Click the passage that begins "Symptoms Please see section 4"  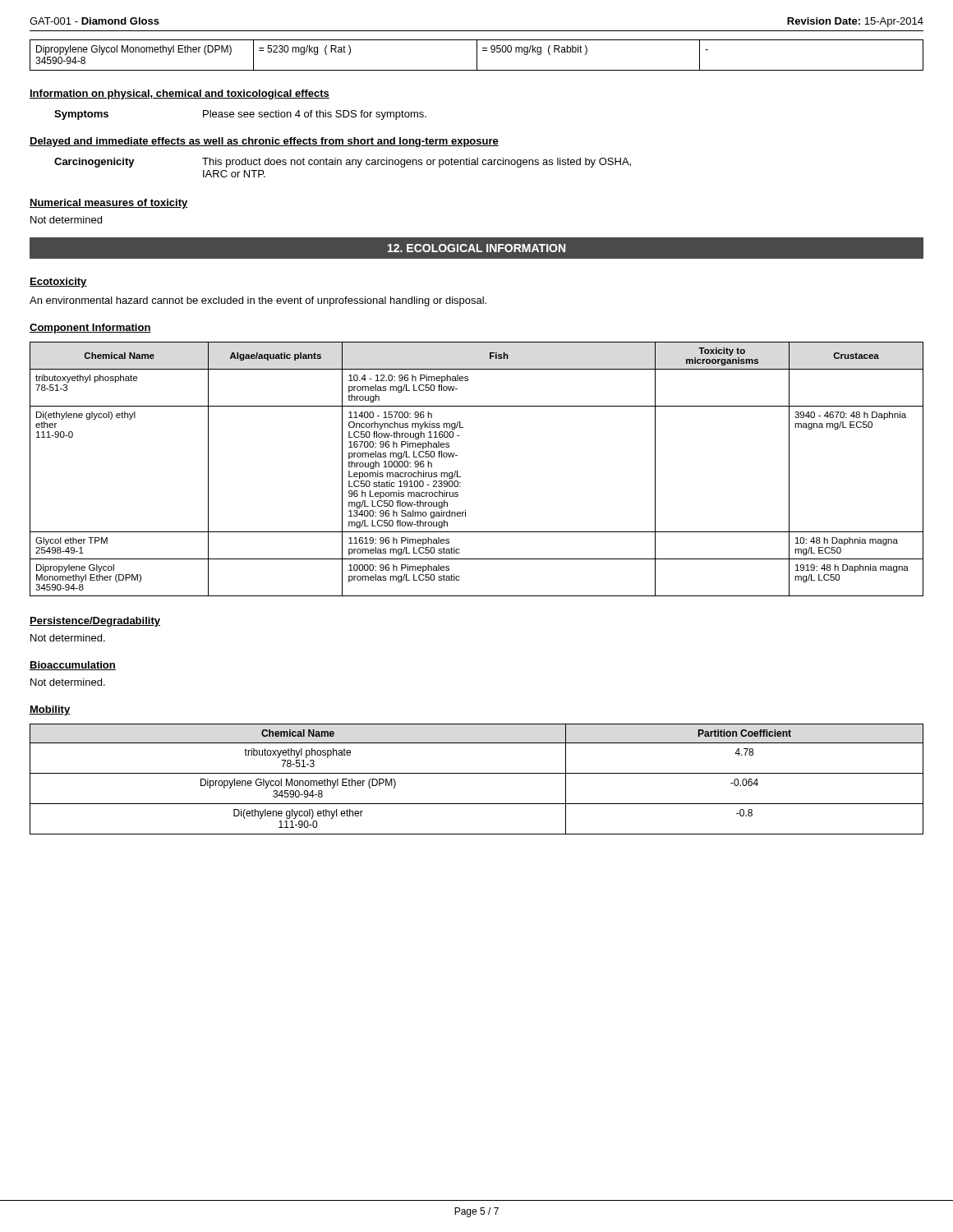coord(241,114)
